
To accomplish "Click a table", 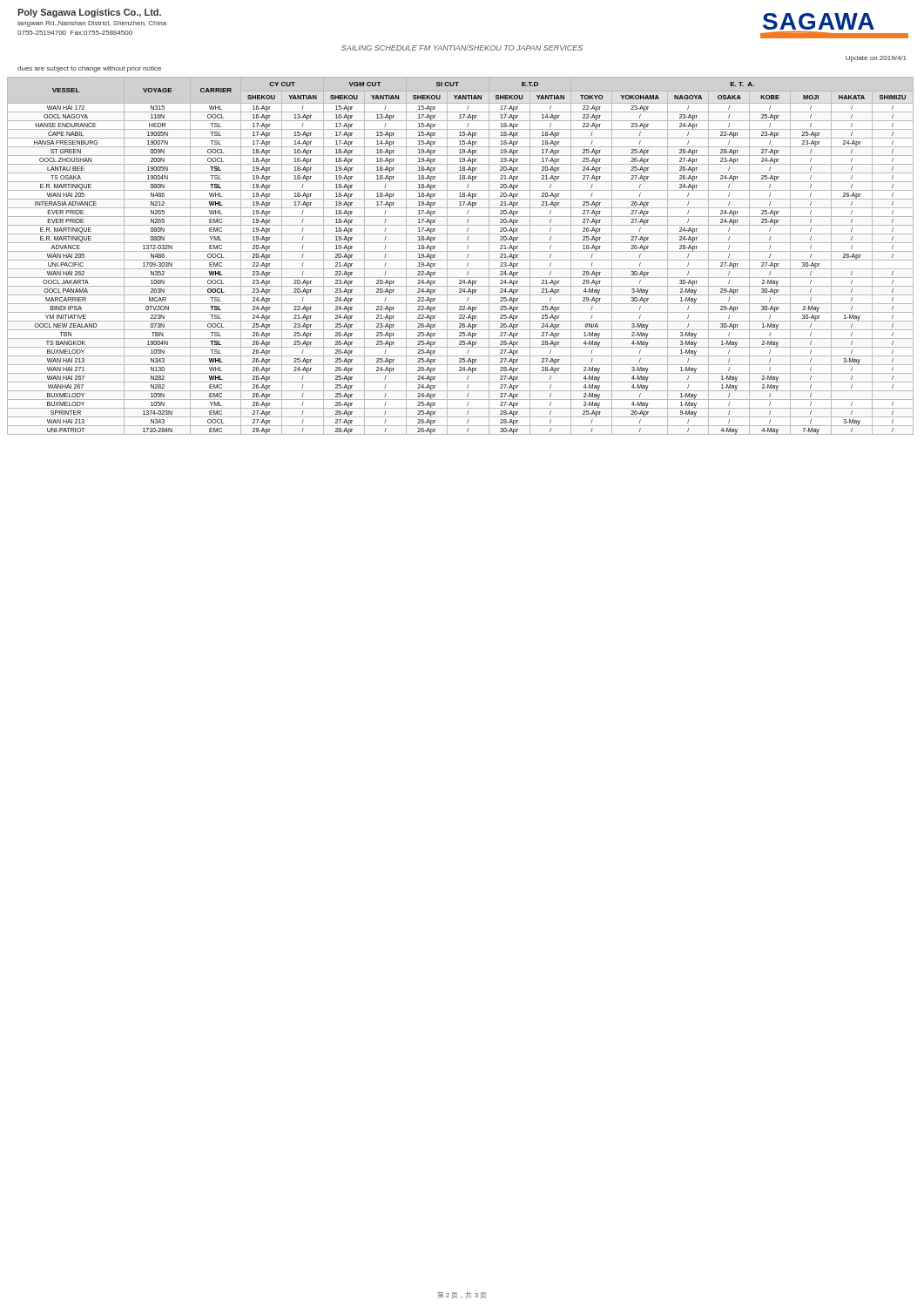I will point(462,256).
